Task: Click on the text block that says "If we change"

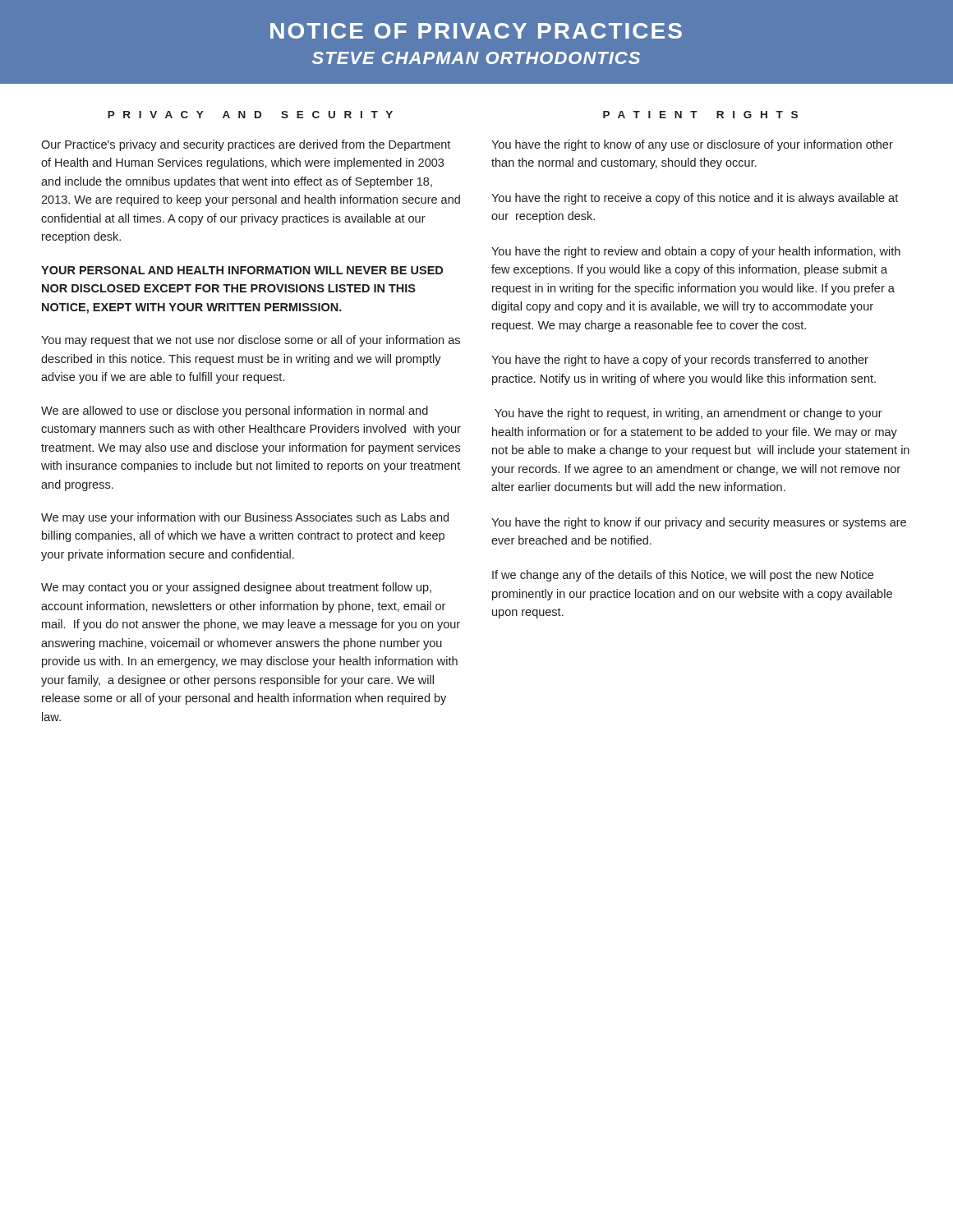Action: pos(692,594)
